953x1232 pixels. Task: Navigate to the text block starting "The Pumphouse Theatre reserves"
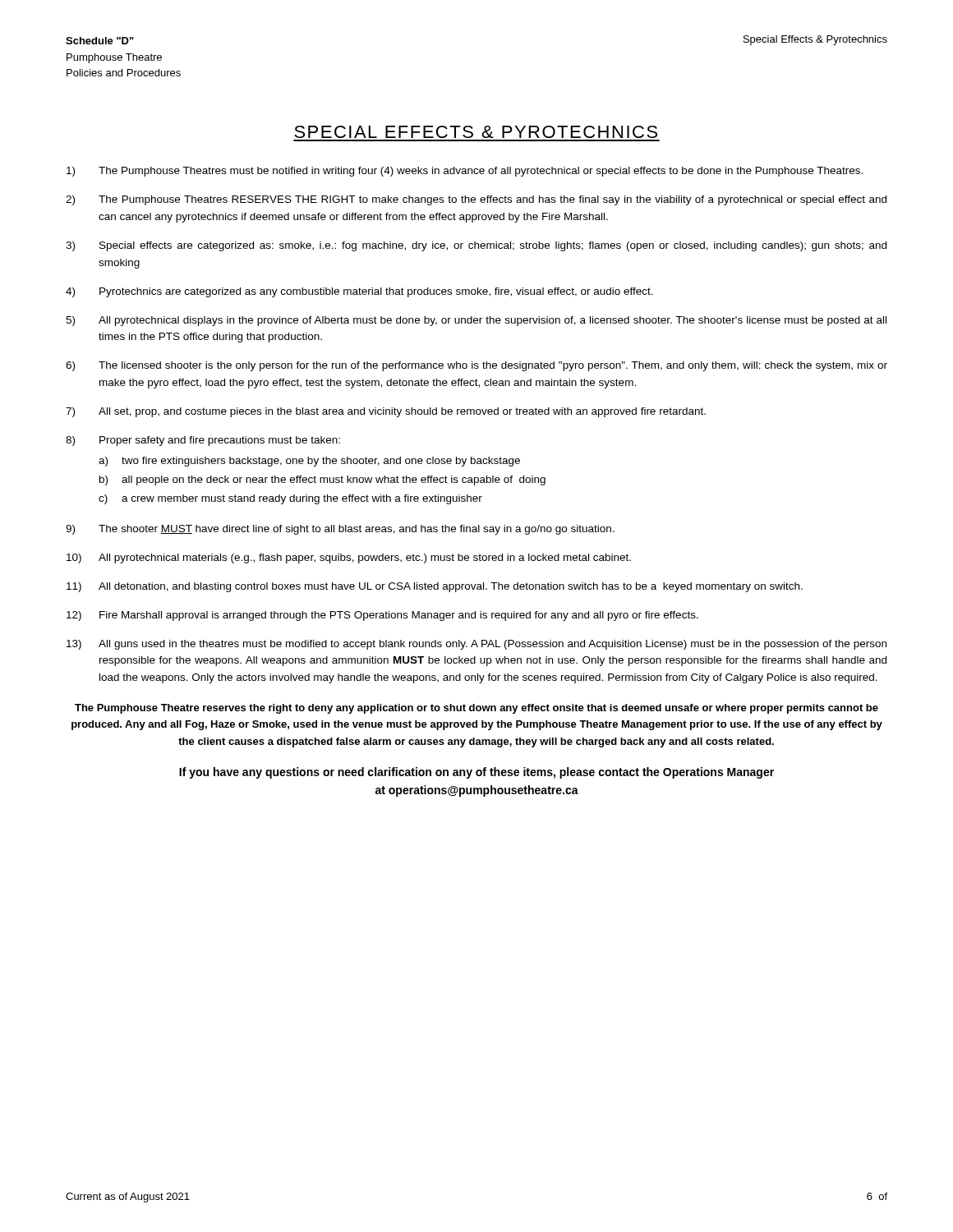476,724
